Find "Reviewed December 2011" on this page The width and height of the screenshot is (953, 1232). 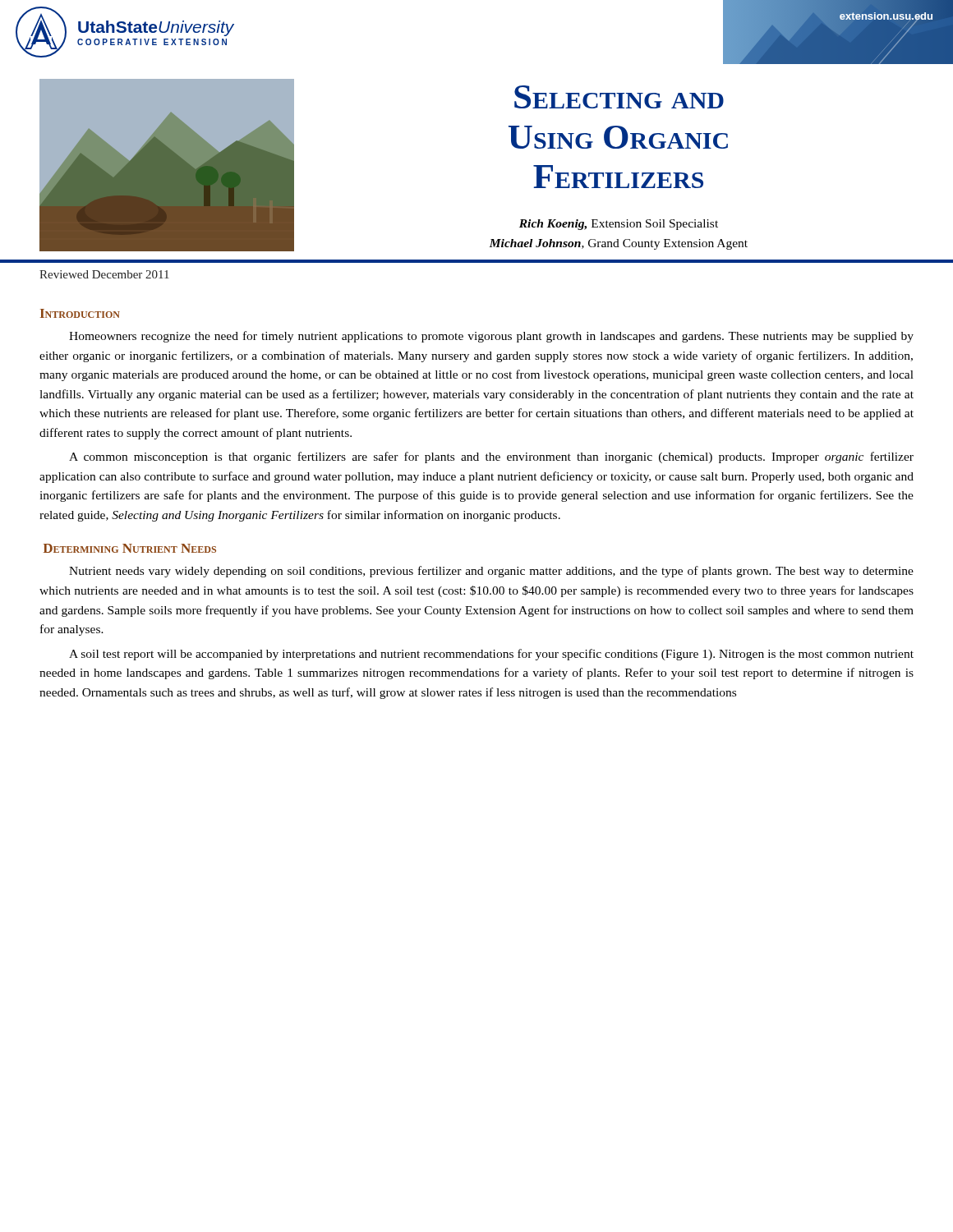105,274
